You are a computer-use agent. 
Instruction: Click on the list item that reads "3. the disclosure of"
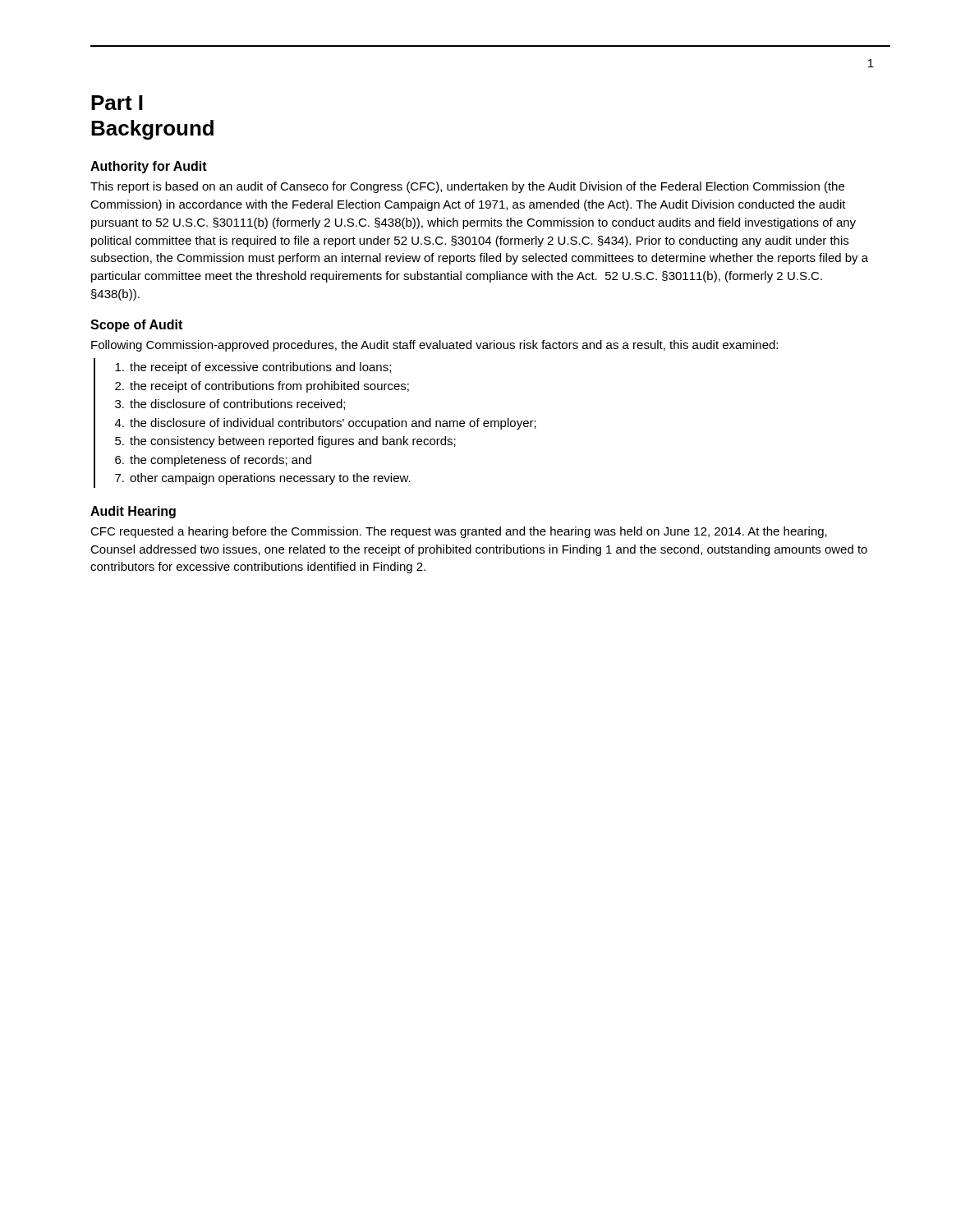click(x=230, y=405)
